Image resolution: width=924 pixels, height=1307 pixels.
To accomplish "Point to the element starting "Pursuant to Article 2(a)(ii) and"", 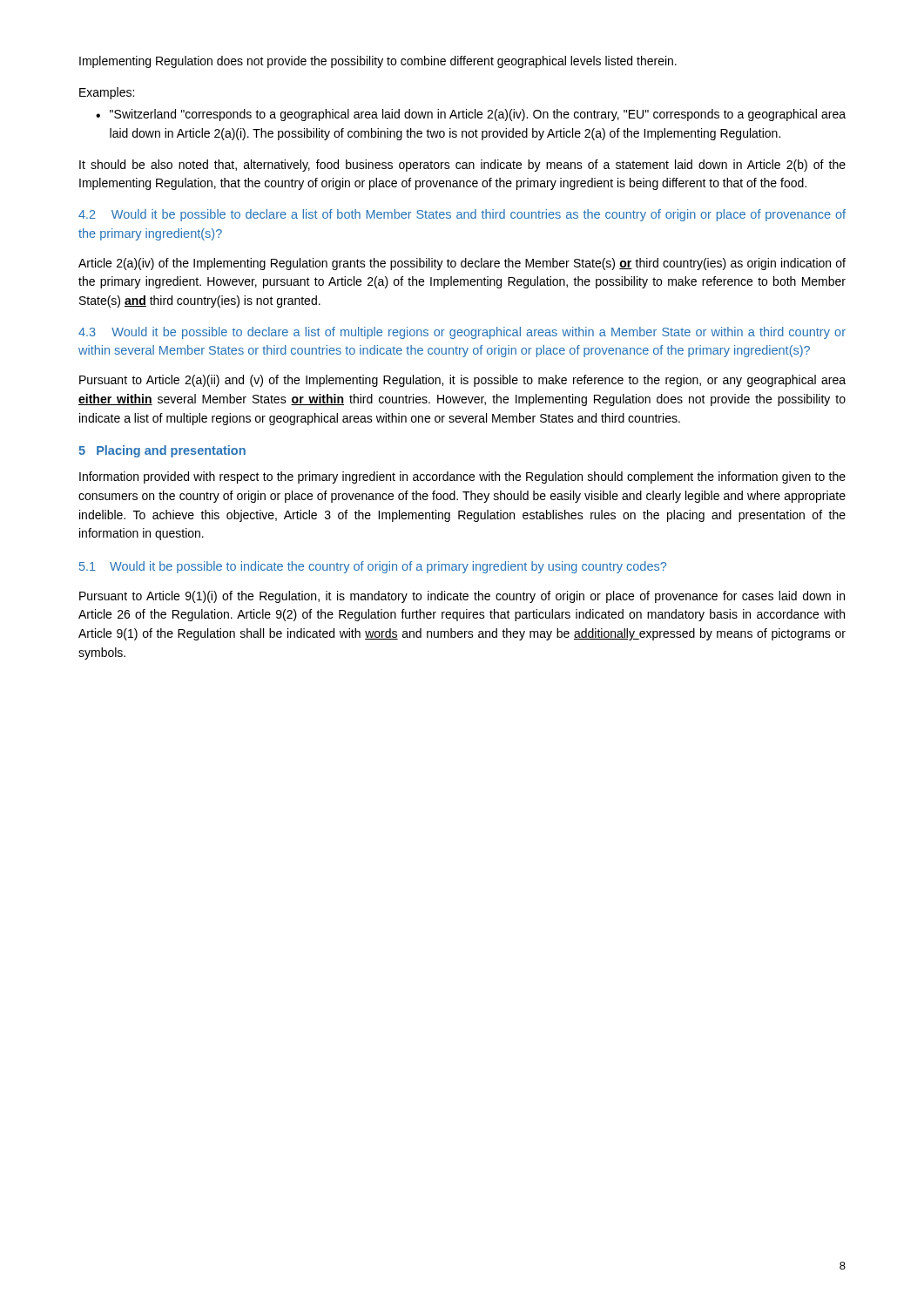I will (x=462, y=399).
